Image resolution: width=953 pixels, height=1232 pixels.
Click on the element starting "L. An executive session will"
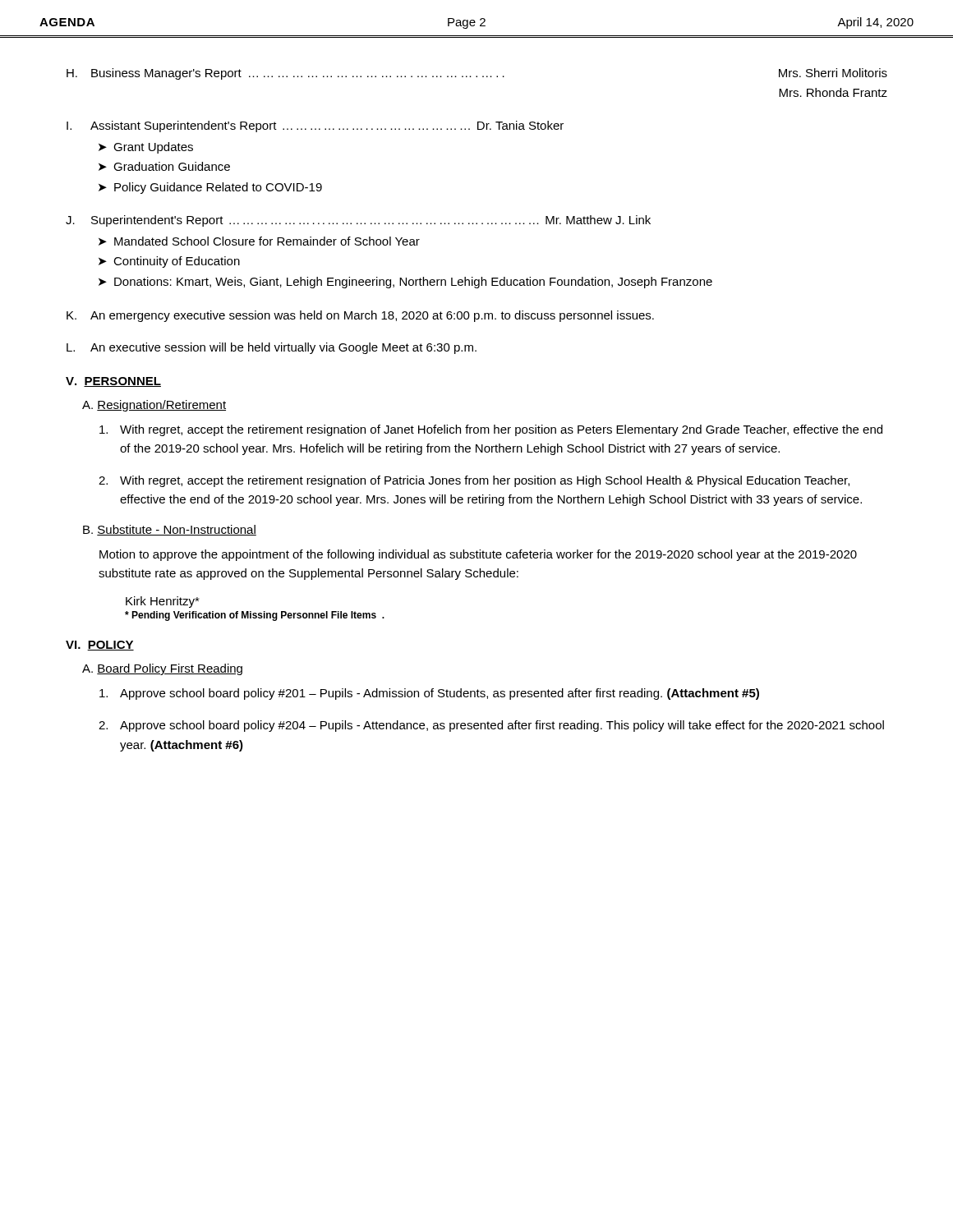(476, 347)
